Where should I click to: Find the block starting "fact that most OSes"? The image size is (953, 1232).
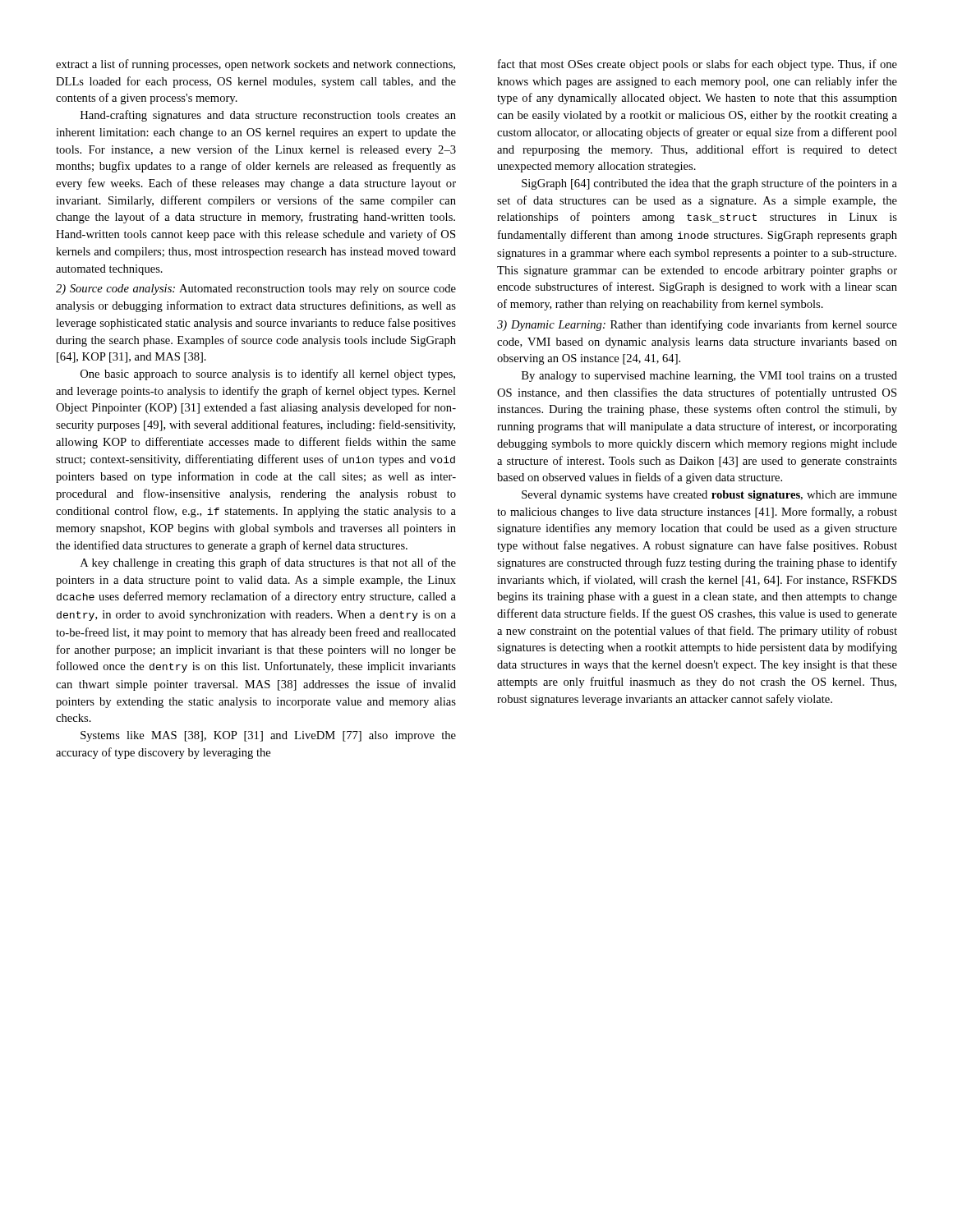697,382
